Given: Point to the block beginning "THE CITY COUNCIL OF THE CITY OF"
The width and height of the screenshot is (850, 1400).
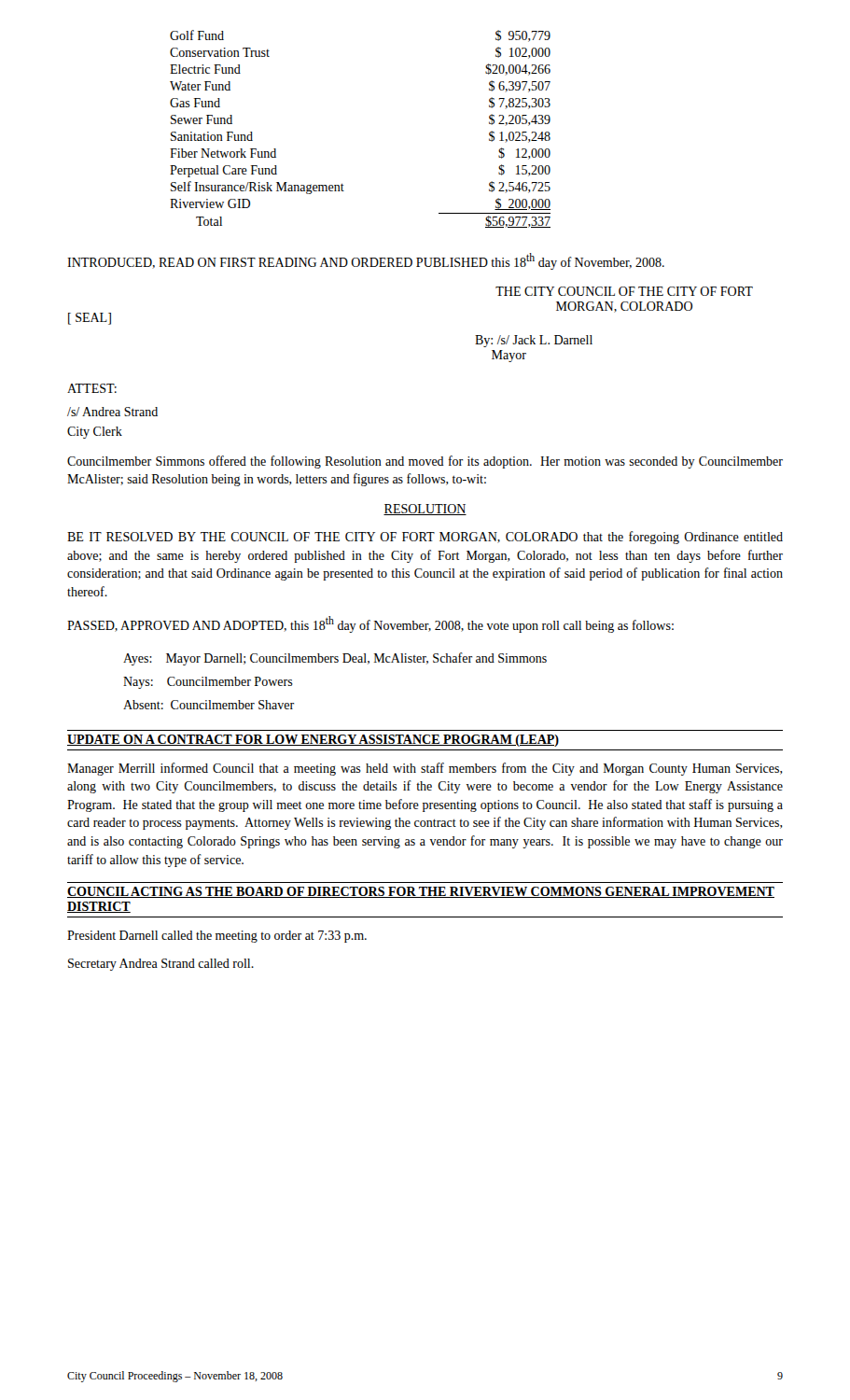Looking at the screenshot, I should point(624,299).
